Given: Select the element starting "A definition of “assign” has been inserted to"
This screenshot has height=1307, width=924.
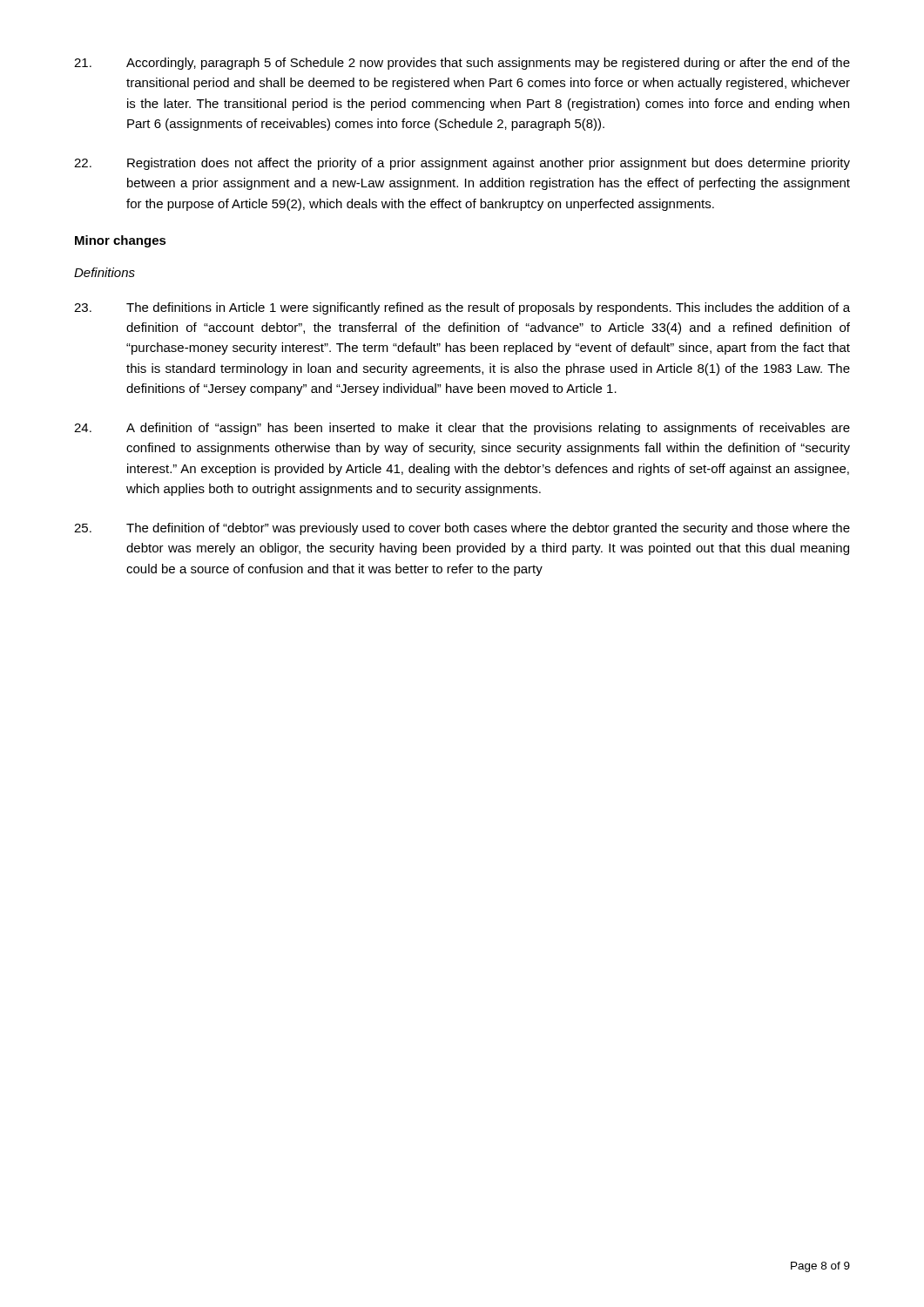Looking at the screenshot, I should click(x=462, y=458).
